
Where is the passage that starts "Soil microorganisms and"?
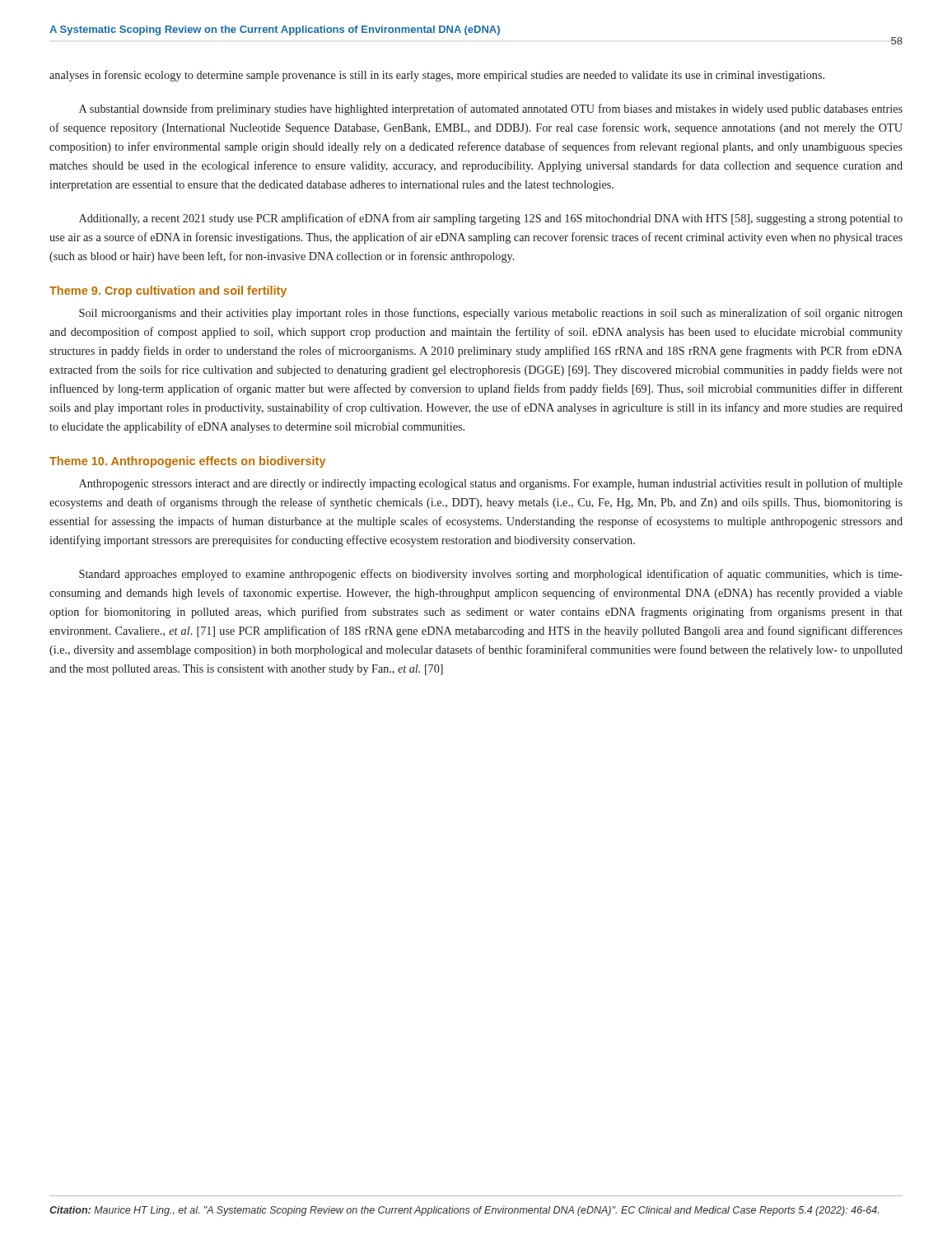click(x=476, y=370)
